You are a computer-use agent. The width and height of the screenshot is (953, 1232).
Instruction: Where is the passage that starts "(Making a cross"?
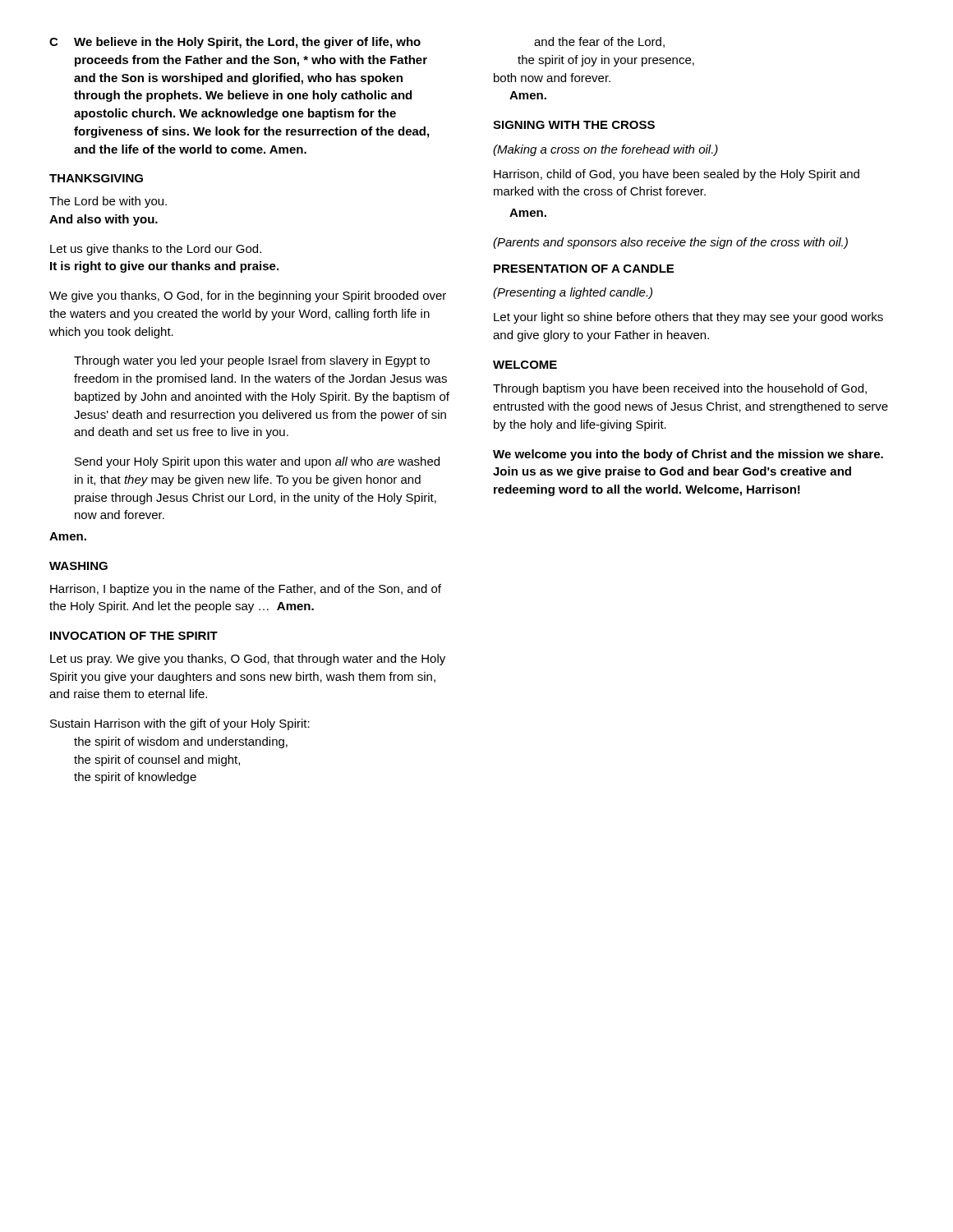coord(606,149)
